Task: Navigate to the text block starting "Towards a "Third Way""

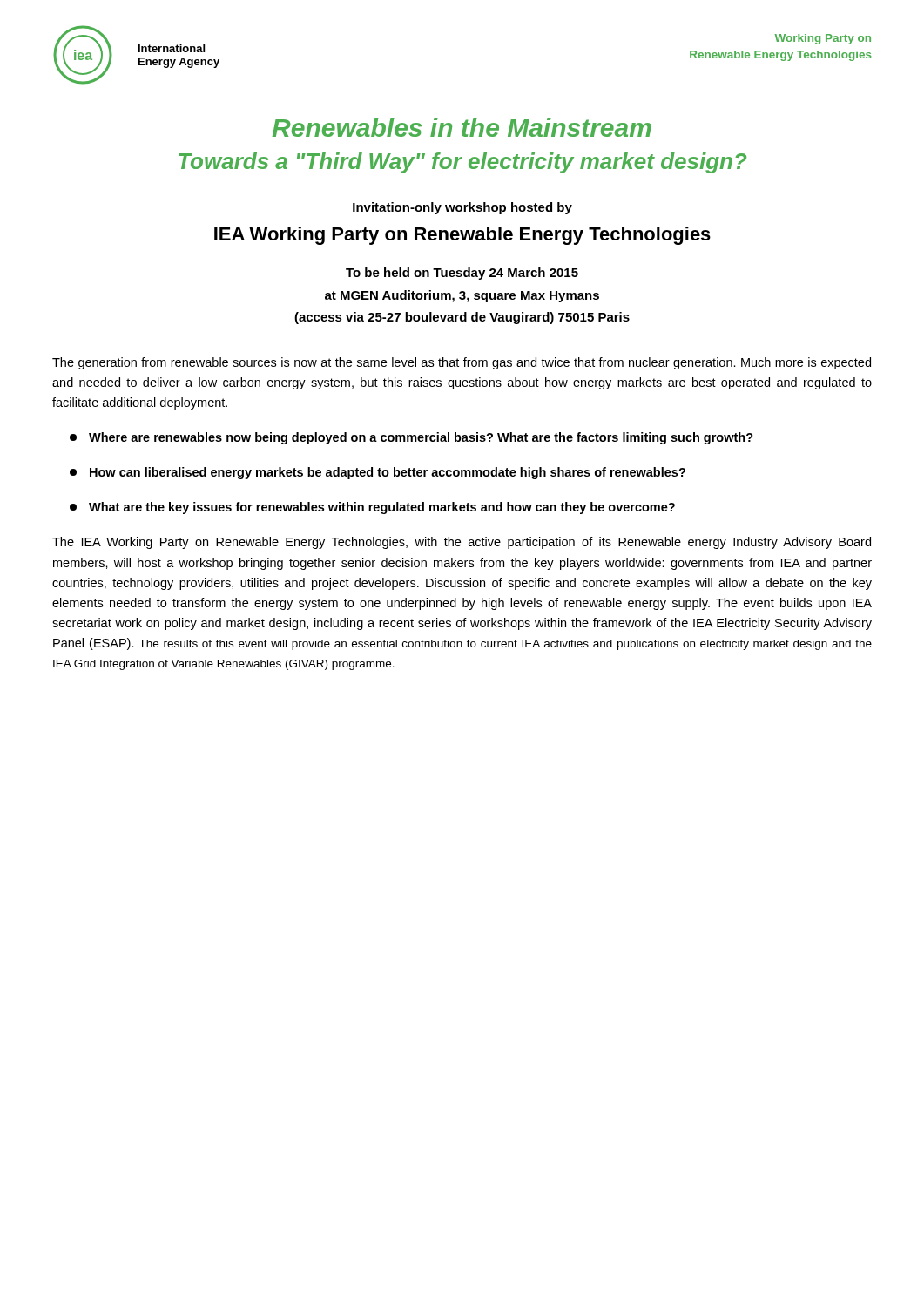Action: 462,162
